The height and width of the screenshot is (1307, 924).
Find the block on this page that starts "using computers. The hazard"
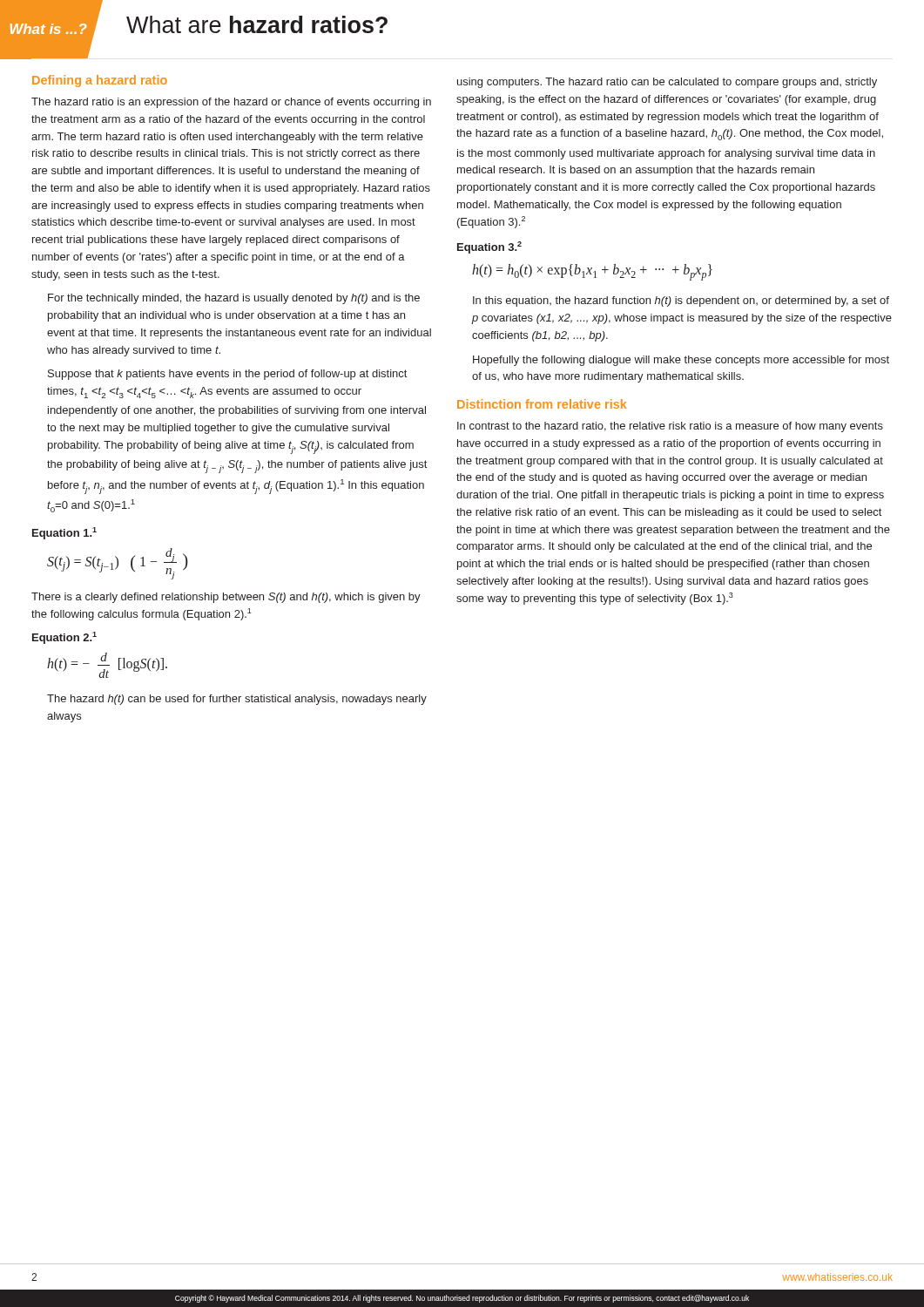tap(670, 152)
